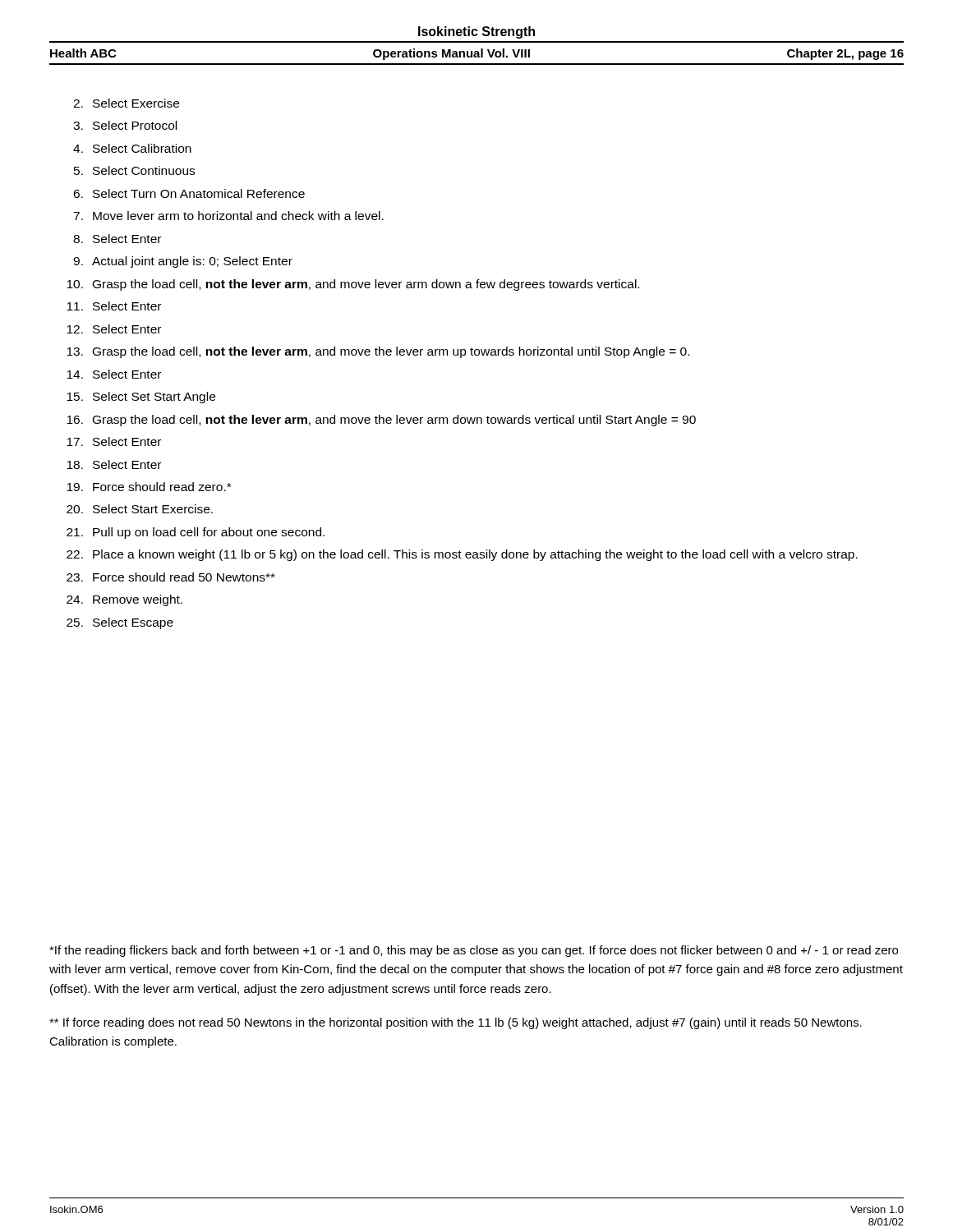Find the block starting "13. Grasp the load cell, not the lever"
The height and width of the screenshot is (1232, 953).
476,352
